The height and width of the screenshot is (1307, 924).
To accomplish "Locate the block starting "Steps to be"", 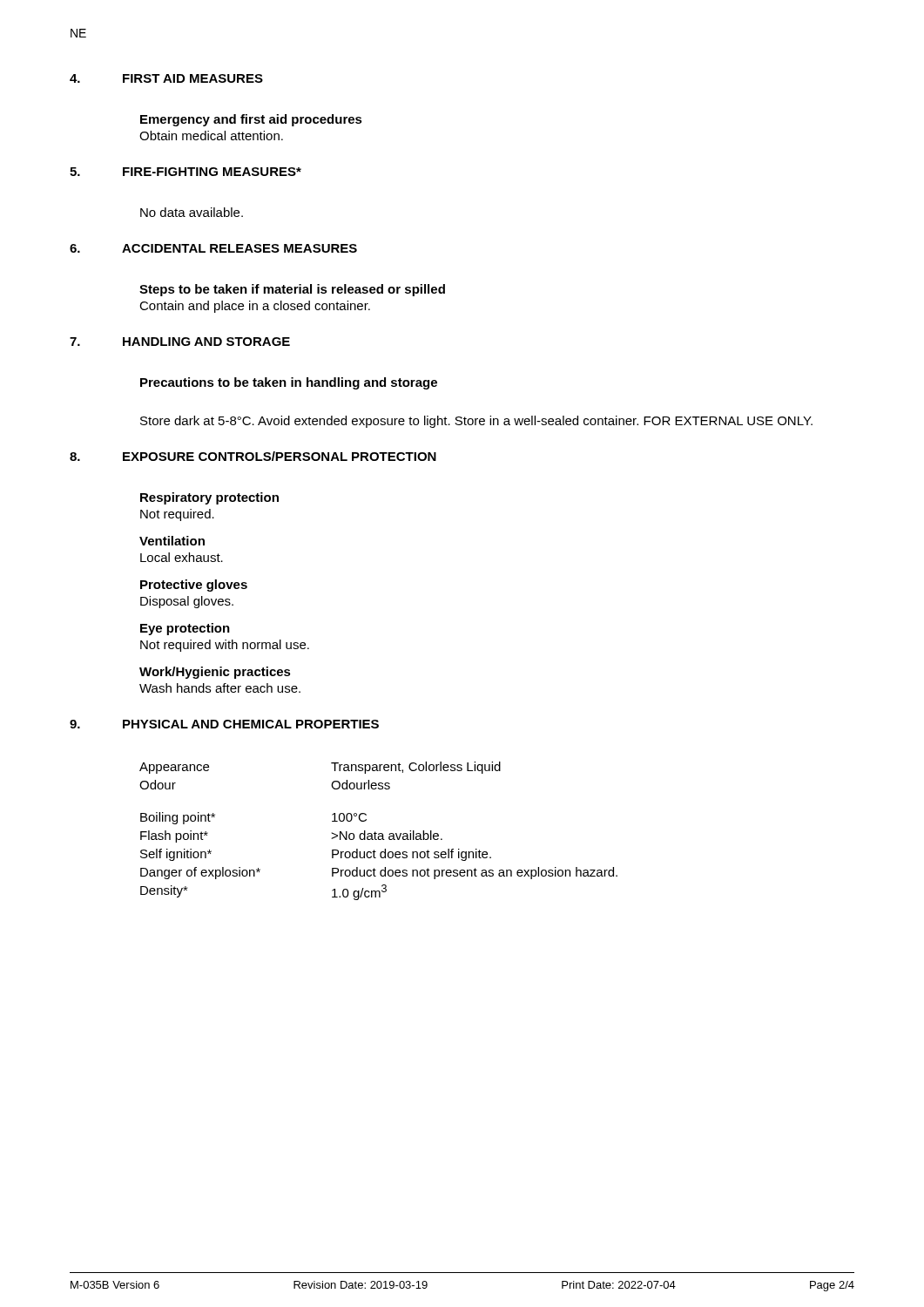I will coord(292,290).
